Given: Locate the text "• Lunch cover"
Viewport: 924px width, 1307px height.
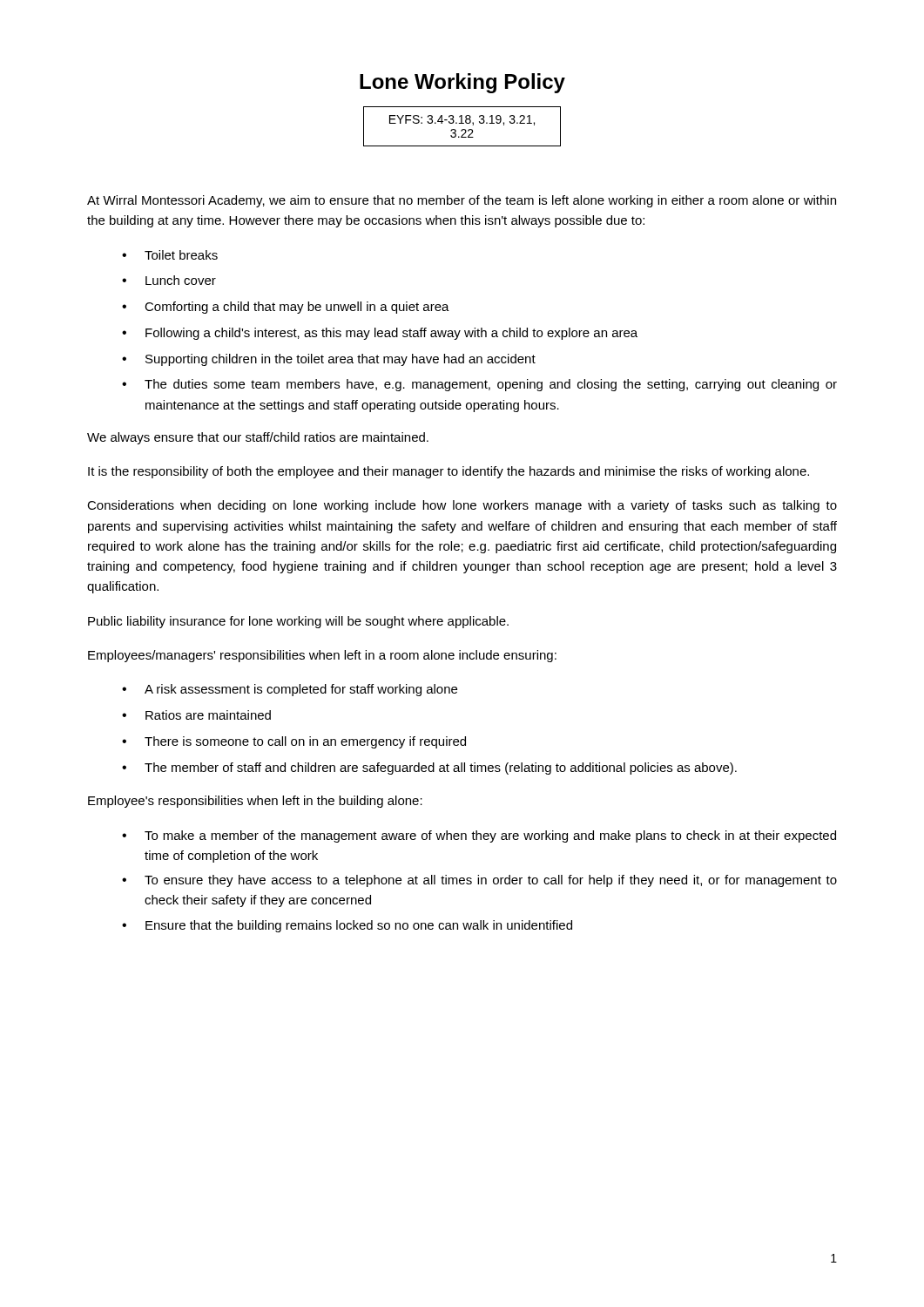Looking at the screenshot, I should 169,280.
